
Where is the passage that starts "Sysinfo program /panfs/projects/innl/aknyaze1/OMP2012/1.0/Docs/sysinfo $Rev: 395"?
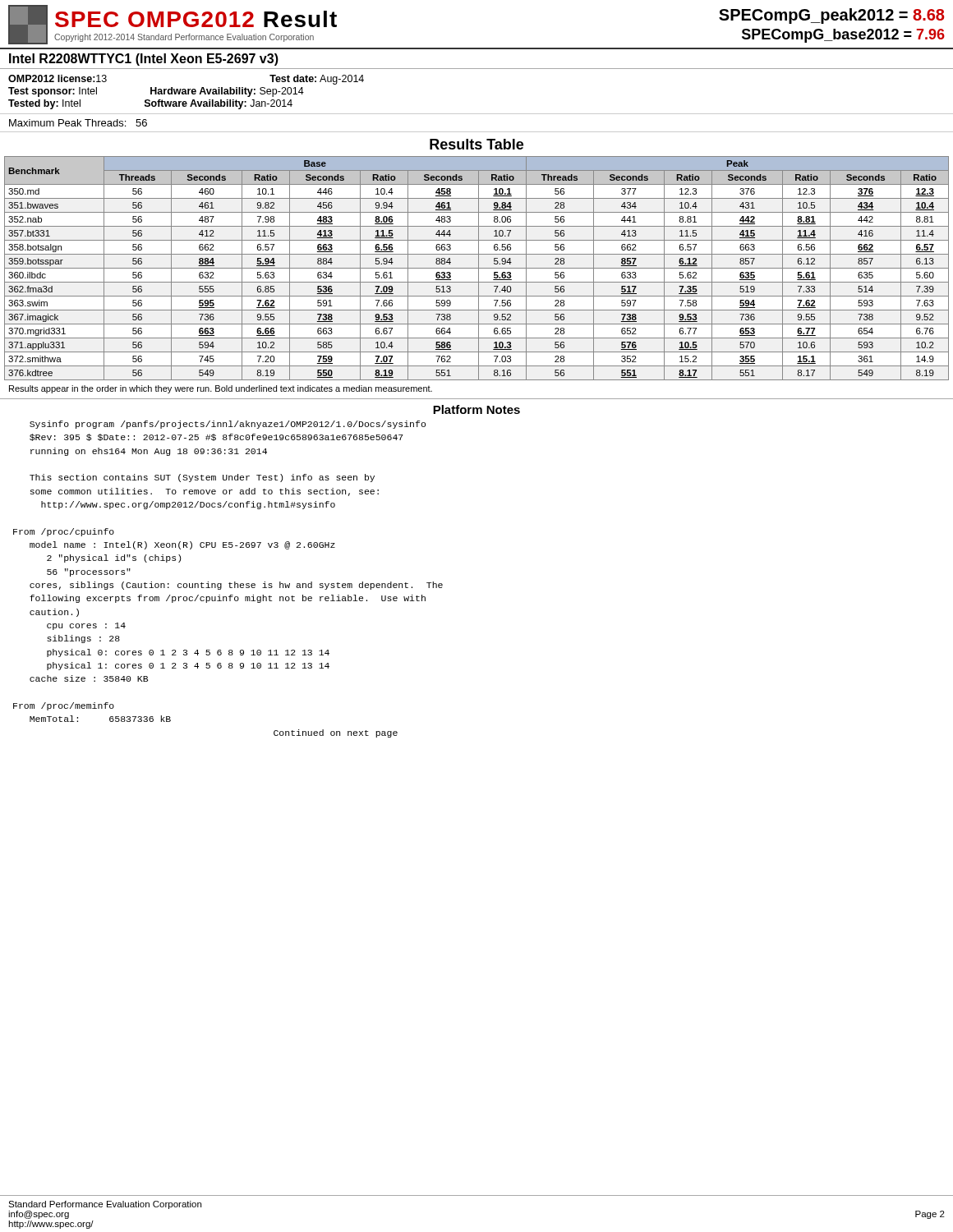pyautogui.click(x=228, y=425)
